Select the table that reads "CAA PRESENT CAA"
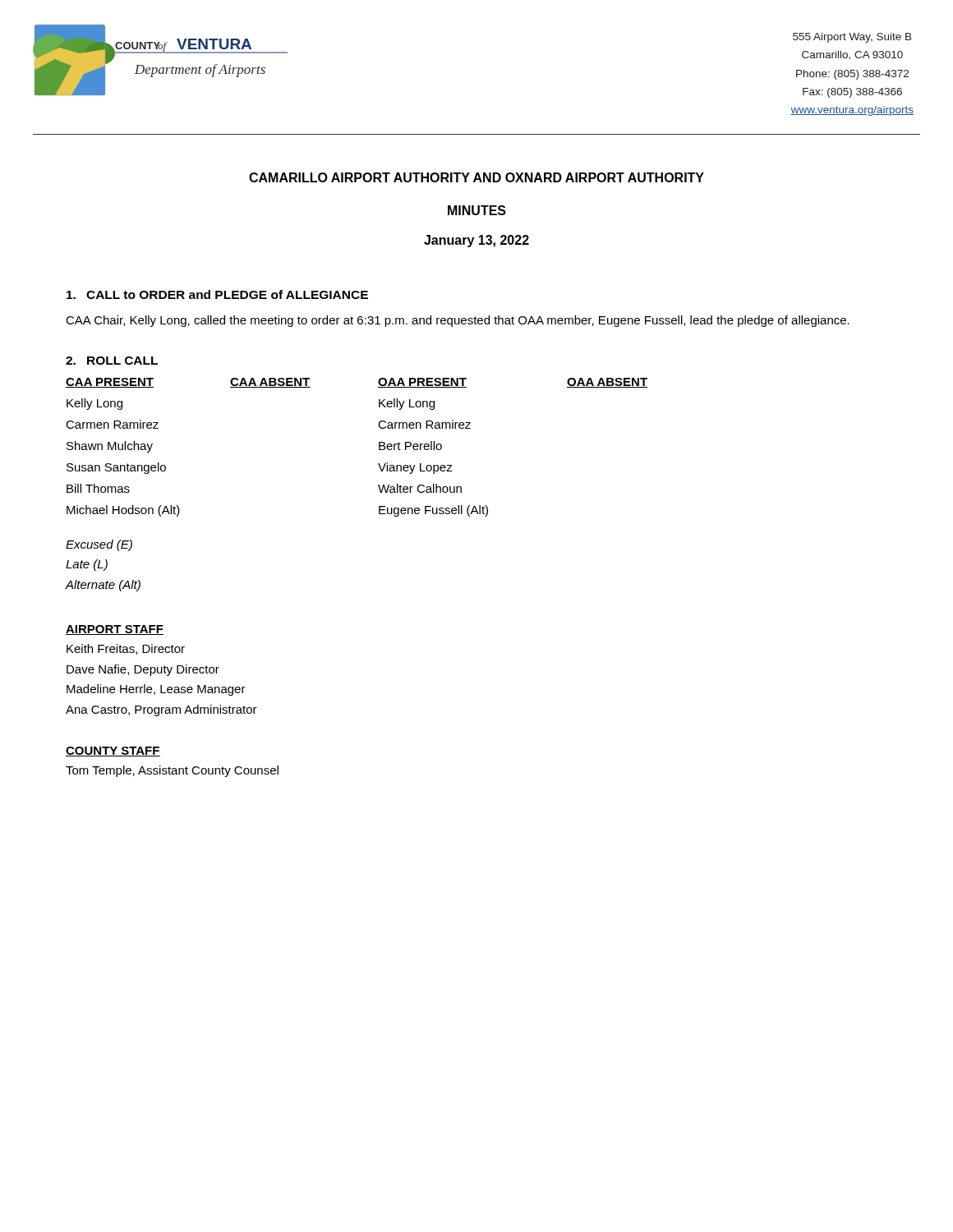The image size is (953, 1232). click(x=476, y=447)
